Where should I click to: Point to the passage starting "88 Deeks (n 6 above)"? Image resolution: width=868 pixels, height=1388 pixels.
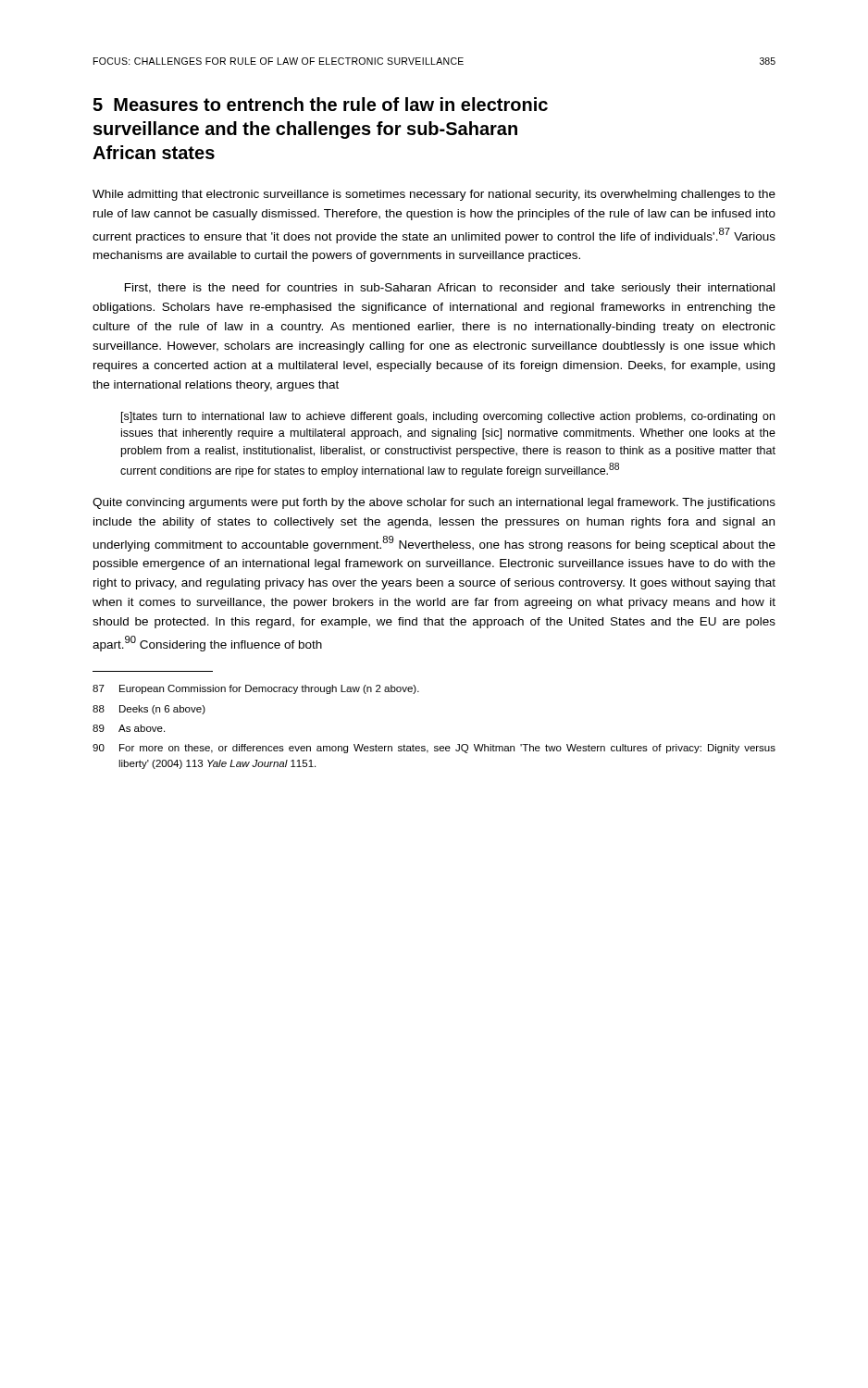tap(149, 710)
